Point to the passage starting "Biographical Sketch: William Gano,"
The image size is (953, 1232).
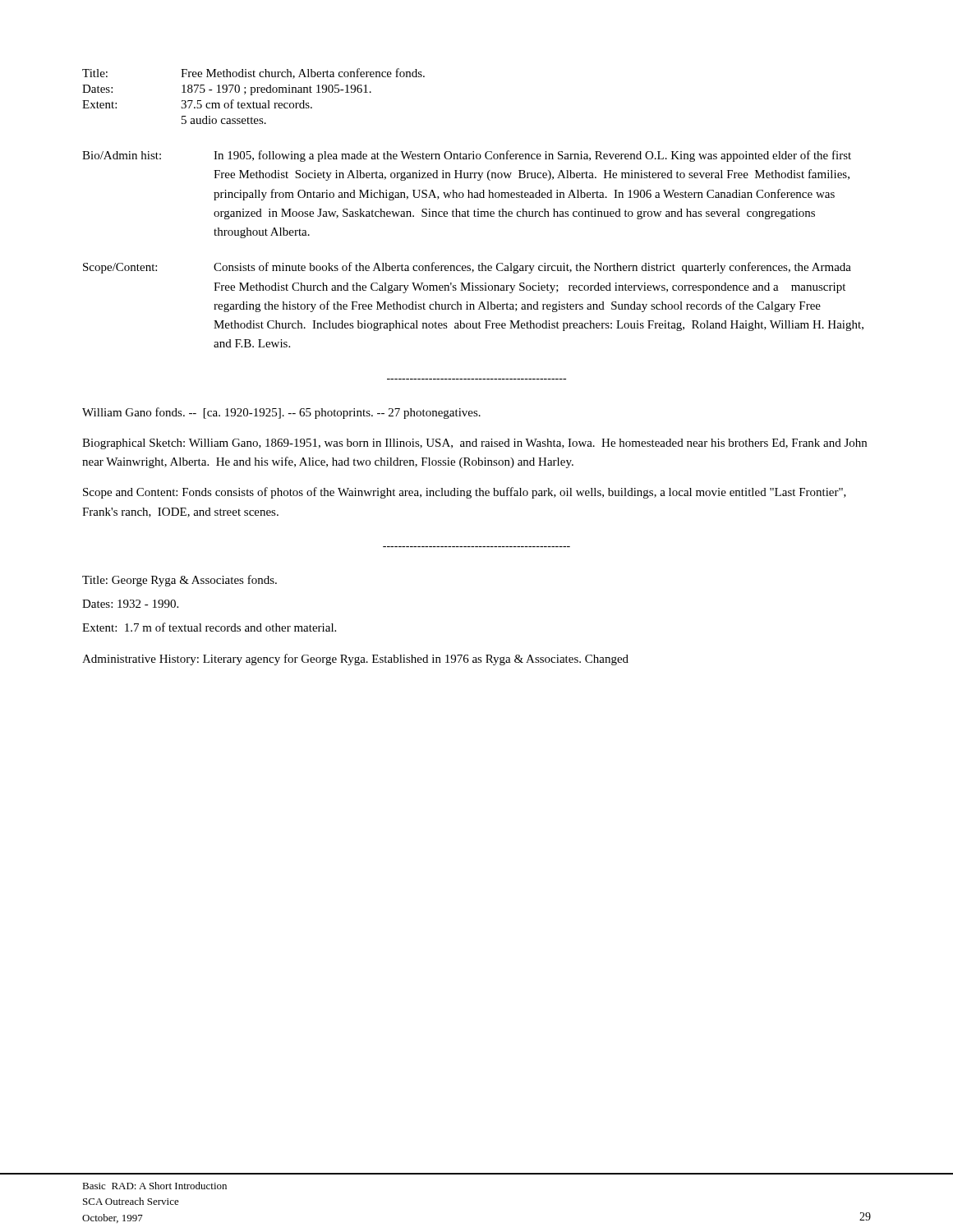pos(475,452)
